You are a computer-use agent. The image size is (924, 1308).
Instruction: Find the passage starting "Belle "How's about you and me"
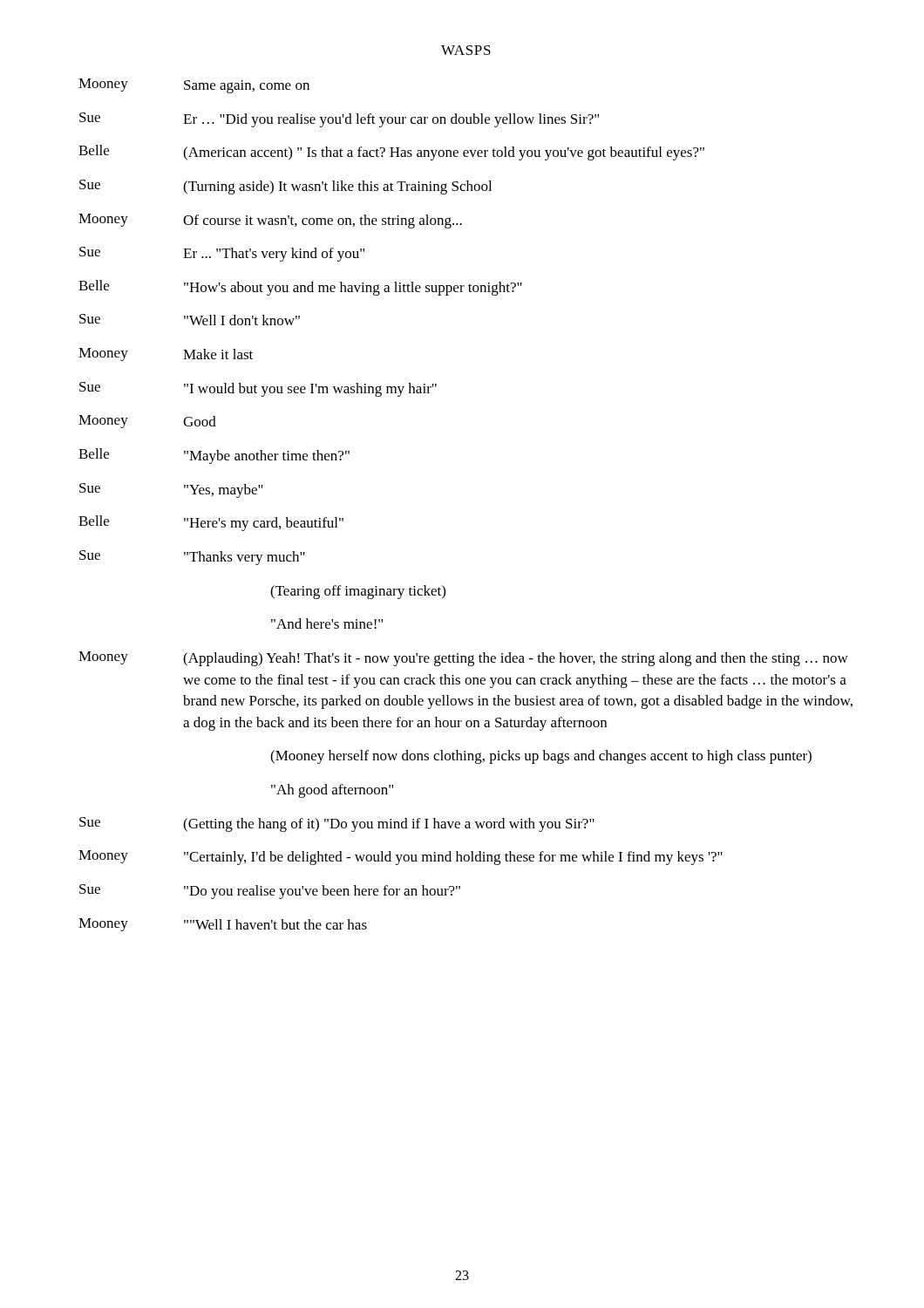[466, 288]
